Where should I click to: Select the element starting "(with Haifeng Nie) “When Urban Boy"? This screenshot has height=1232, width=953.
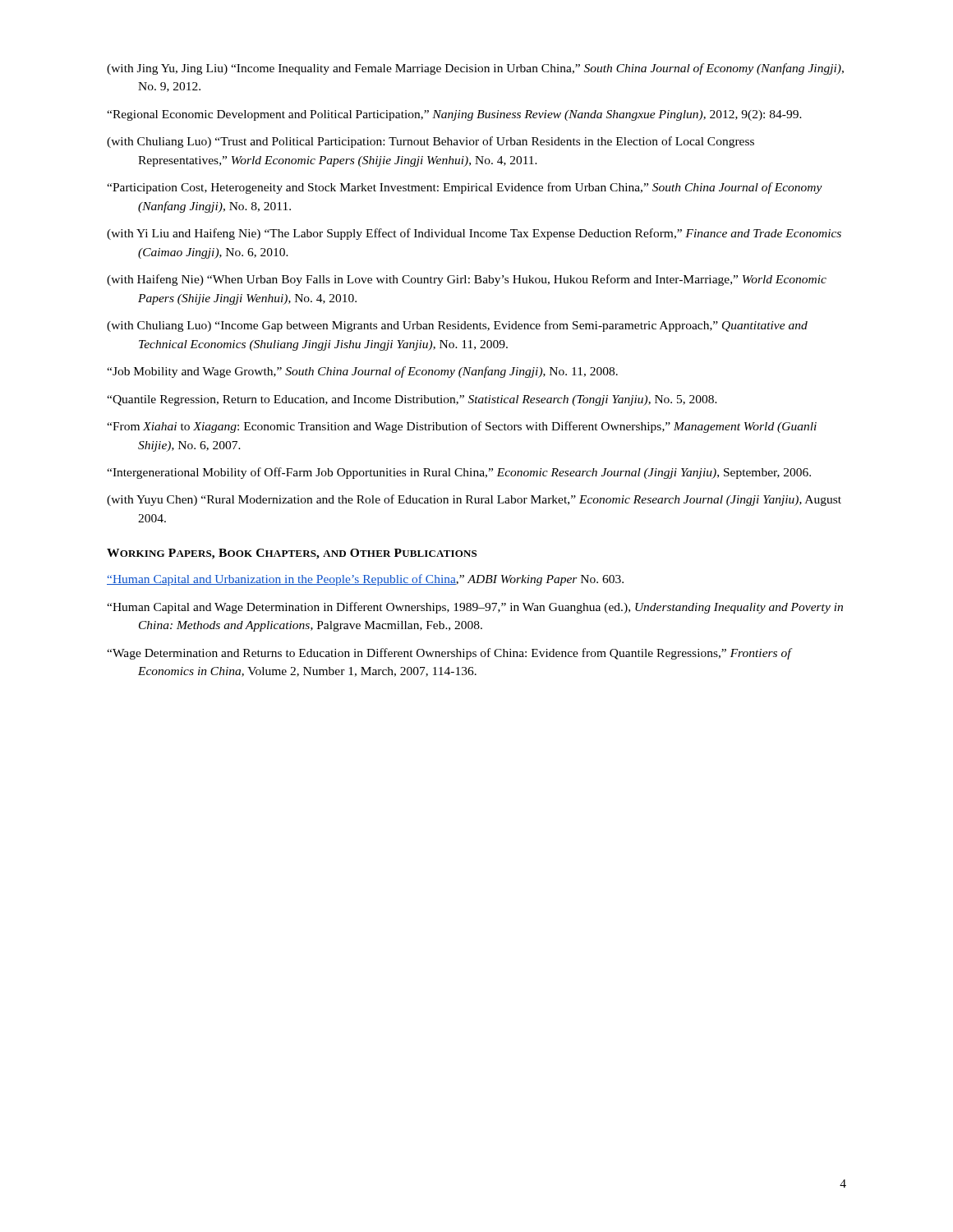(x=467, y=288)
